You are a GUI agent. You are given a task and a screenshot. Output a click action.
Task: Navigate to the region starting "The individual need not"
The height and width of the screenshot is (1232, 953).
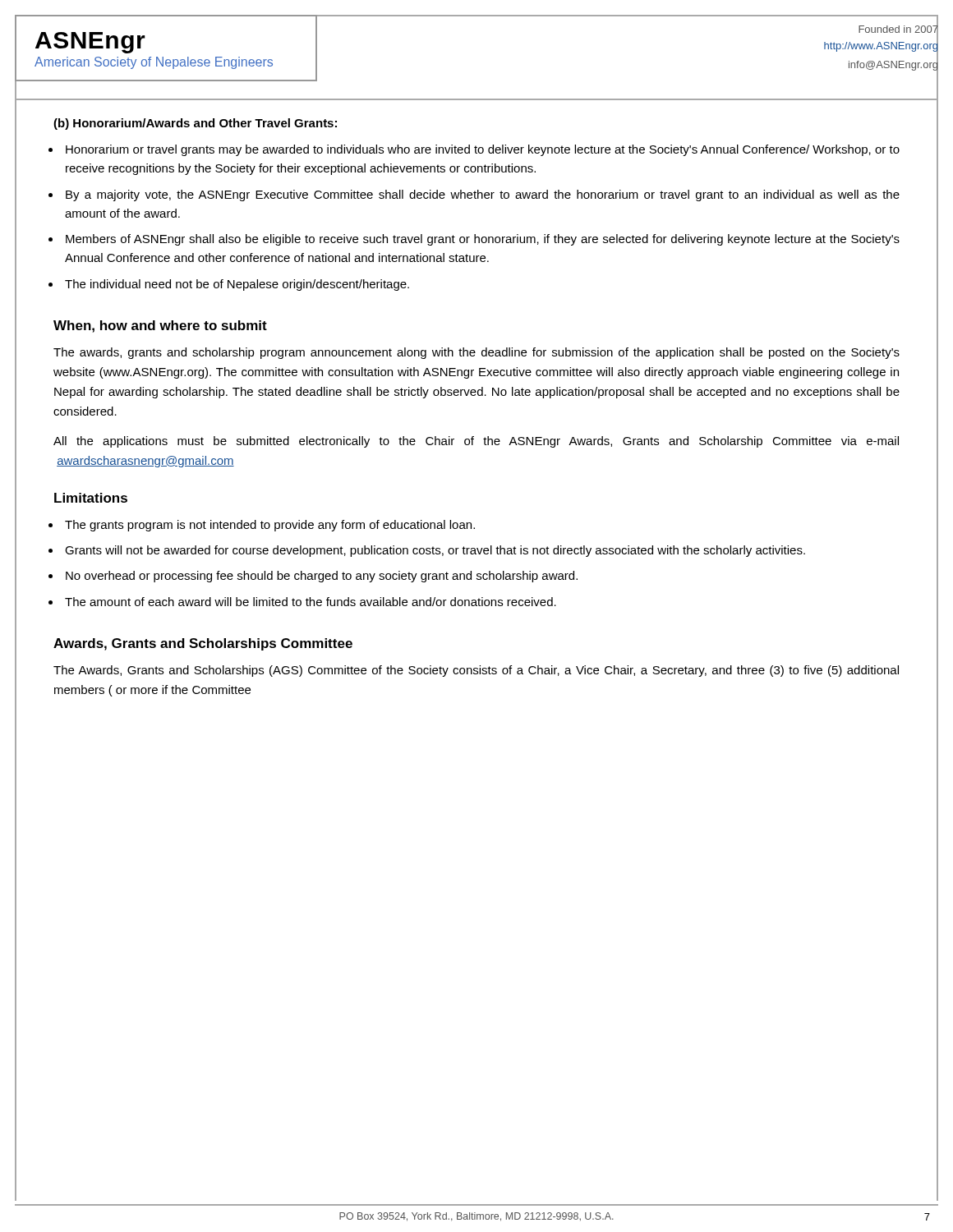click(x=238, y=283)
